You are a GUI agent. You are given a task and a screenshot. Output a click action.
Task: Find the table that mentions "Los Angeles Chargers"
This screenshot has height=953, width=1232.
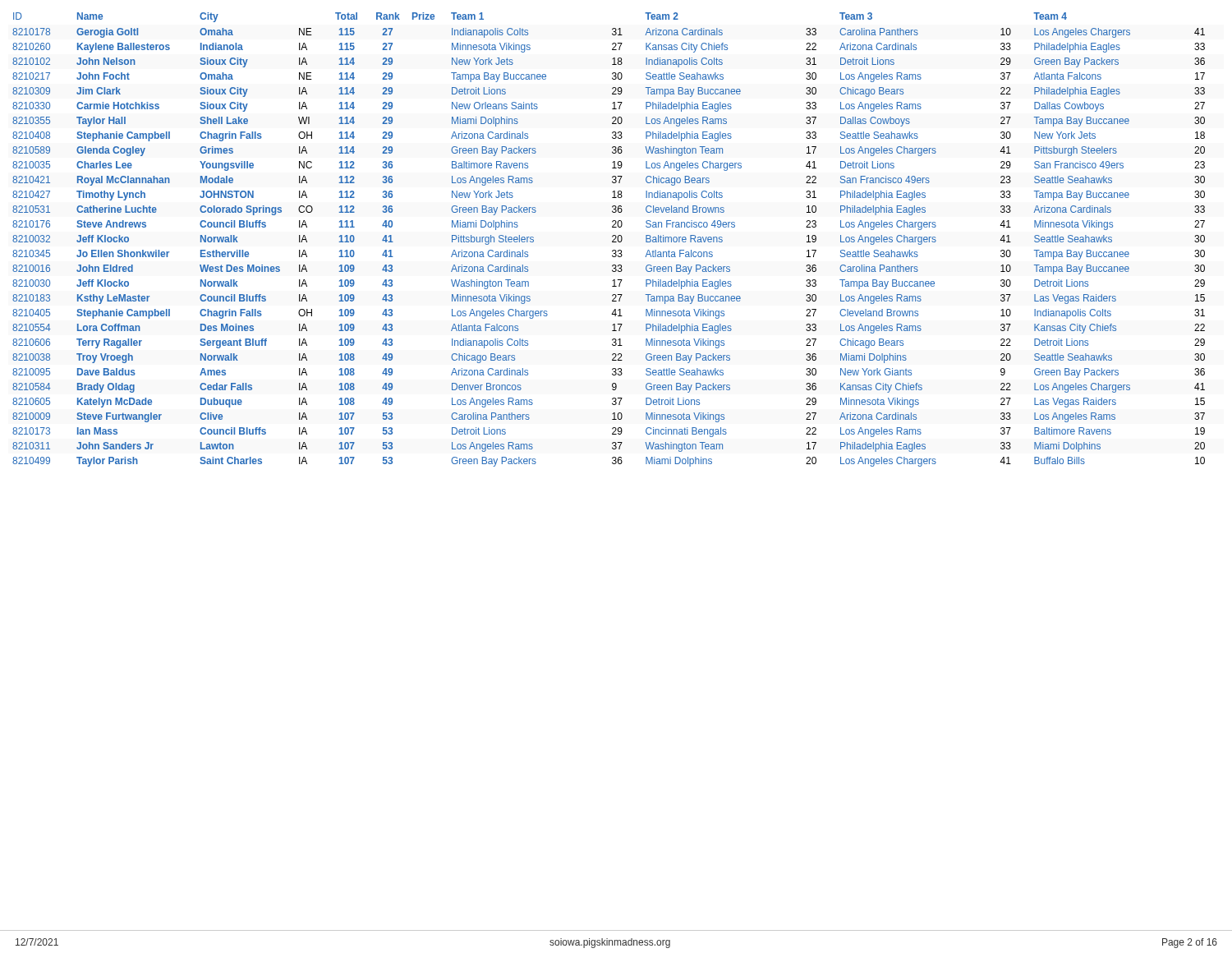[x=616, y=234]
